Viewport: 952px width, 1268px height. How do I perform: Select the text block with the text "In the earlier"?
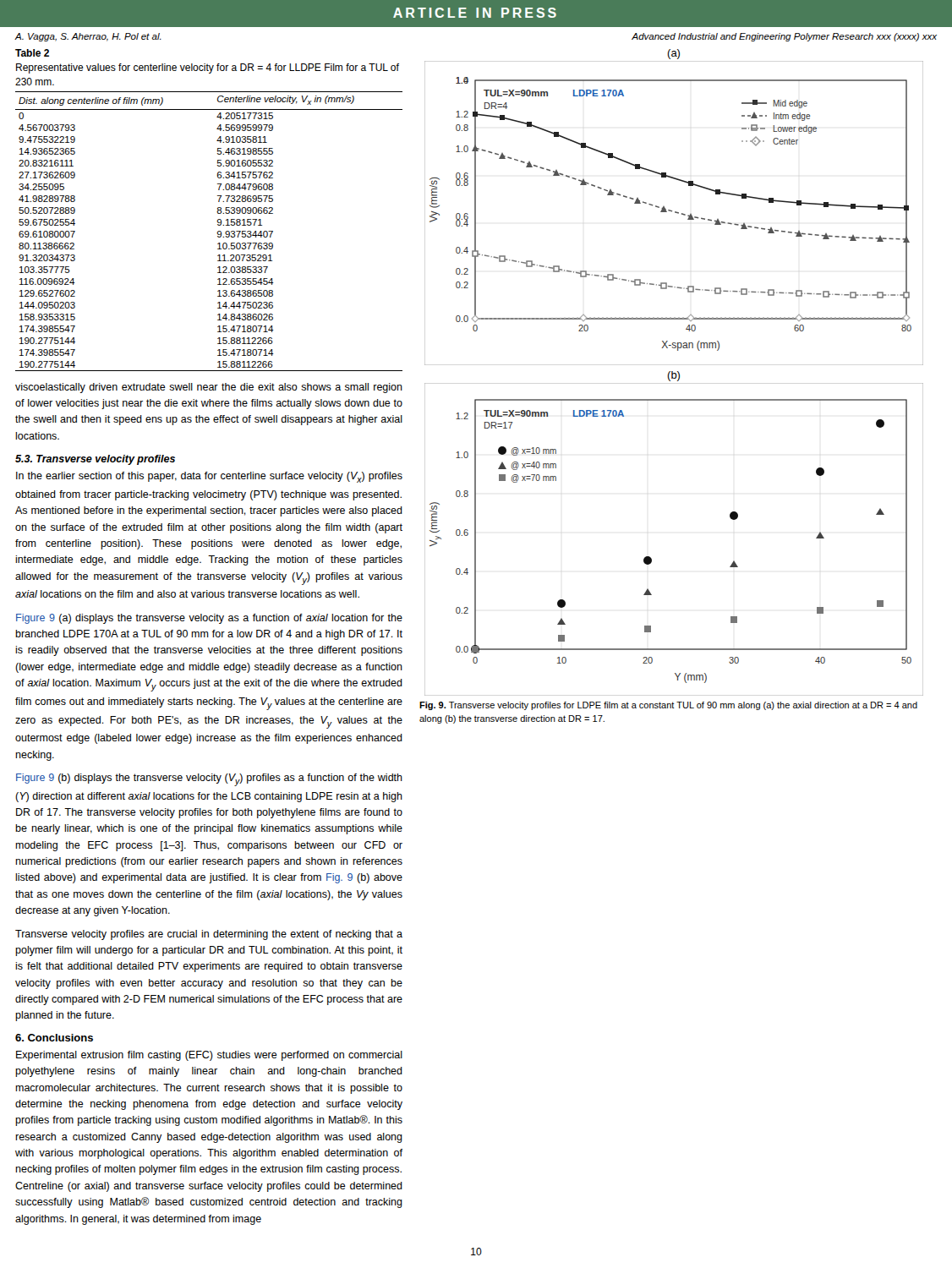209,535
